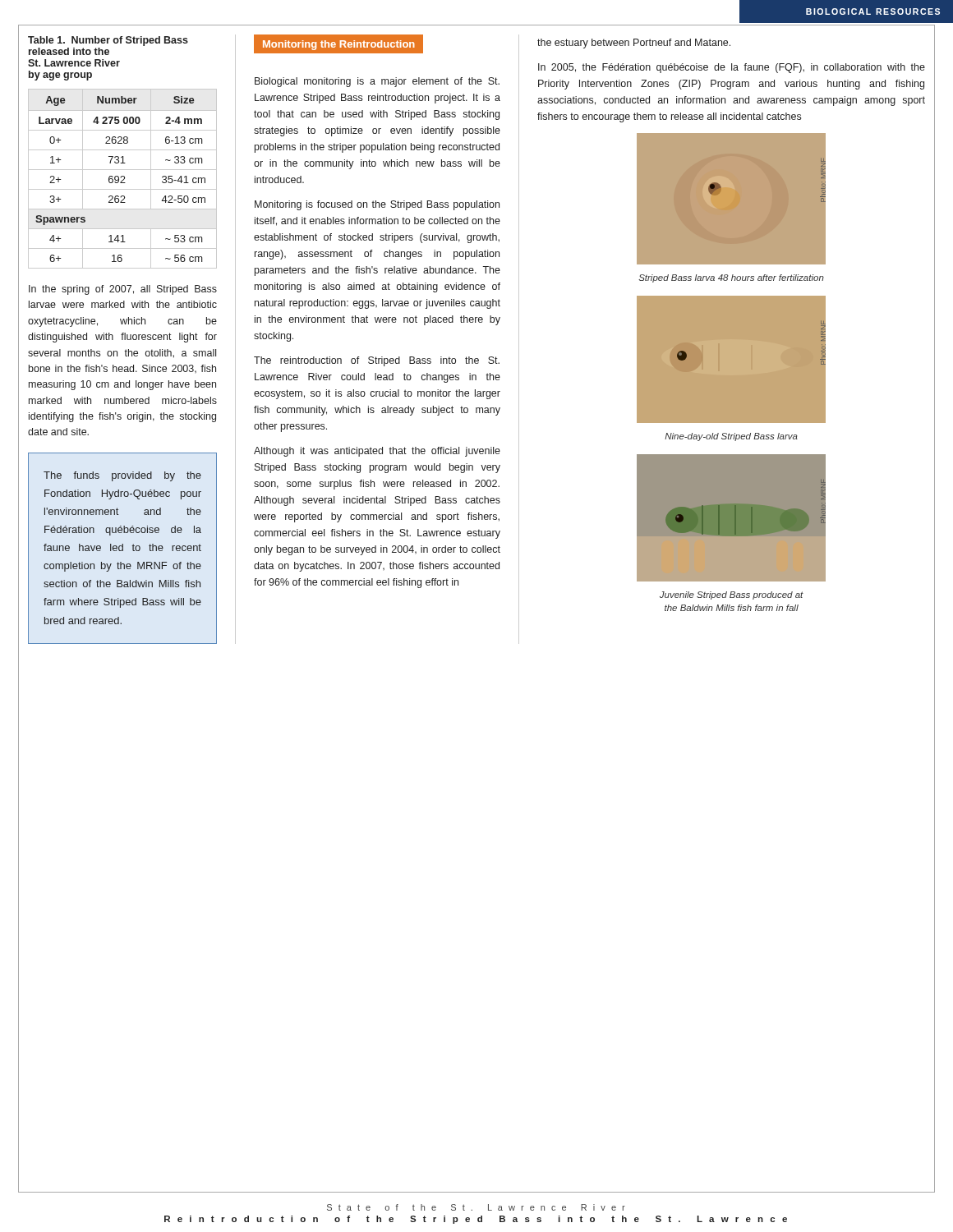
Task: Locate the passage starting "Biological monitoring is a major element"
Action: point(377,131)
